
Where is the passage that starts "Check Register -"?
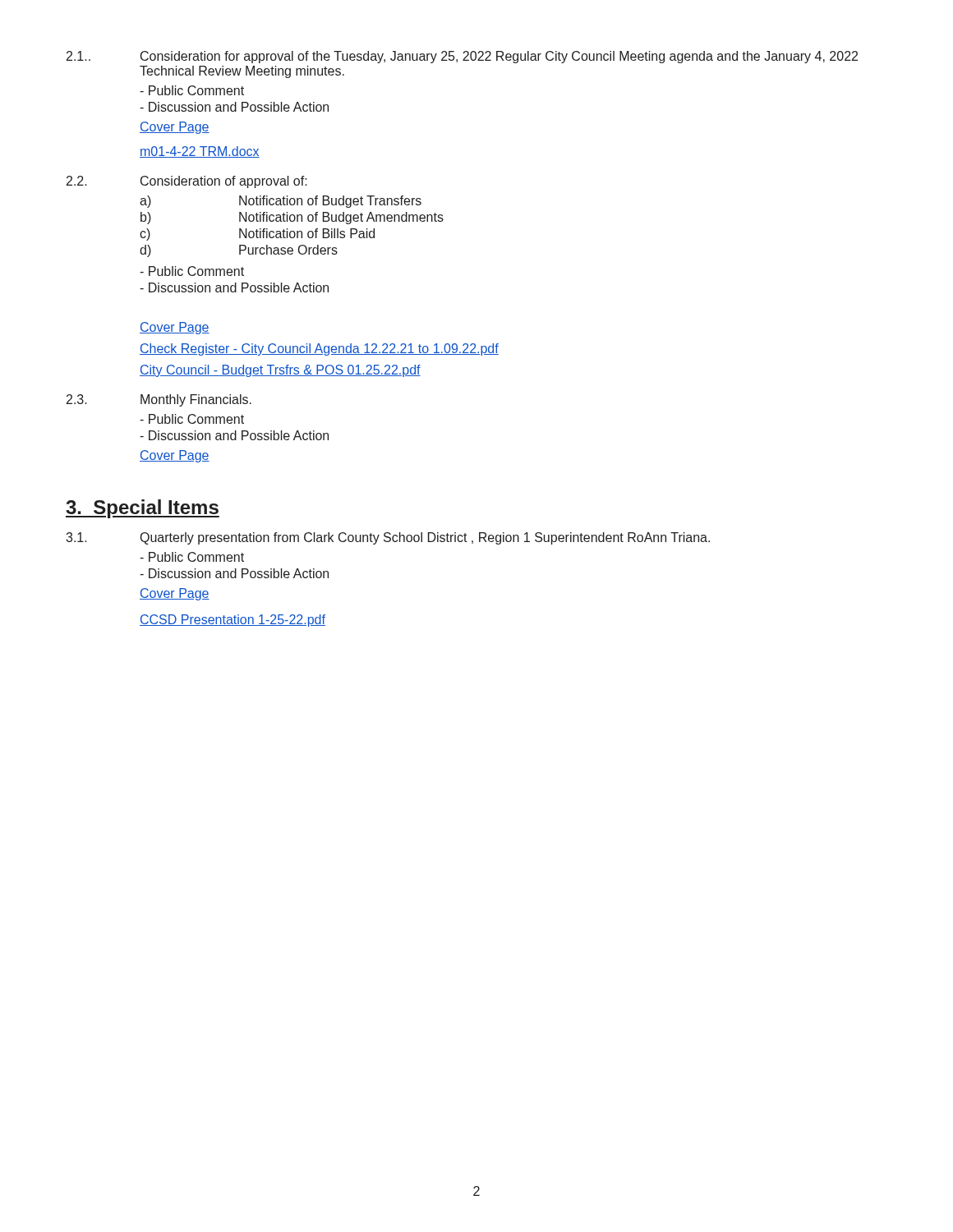319,349
